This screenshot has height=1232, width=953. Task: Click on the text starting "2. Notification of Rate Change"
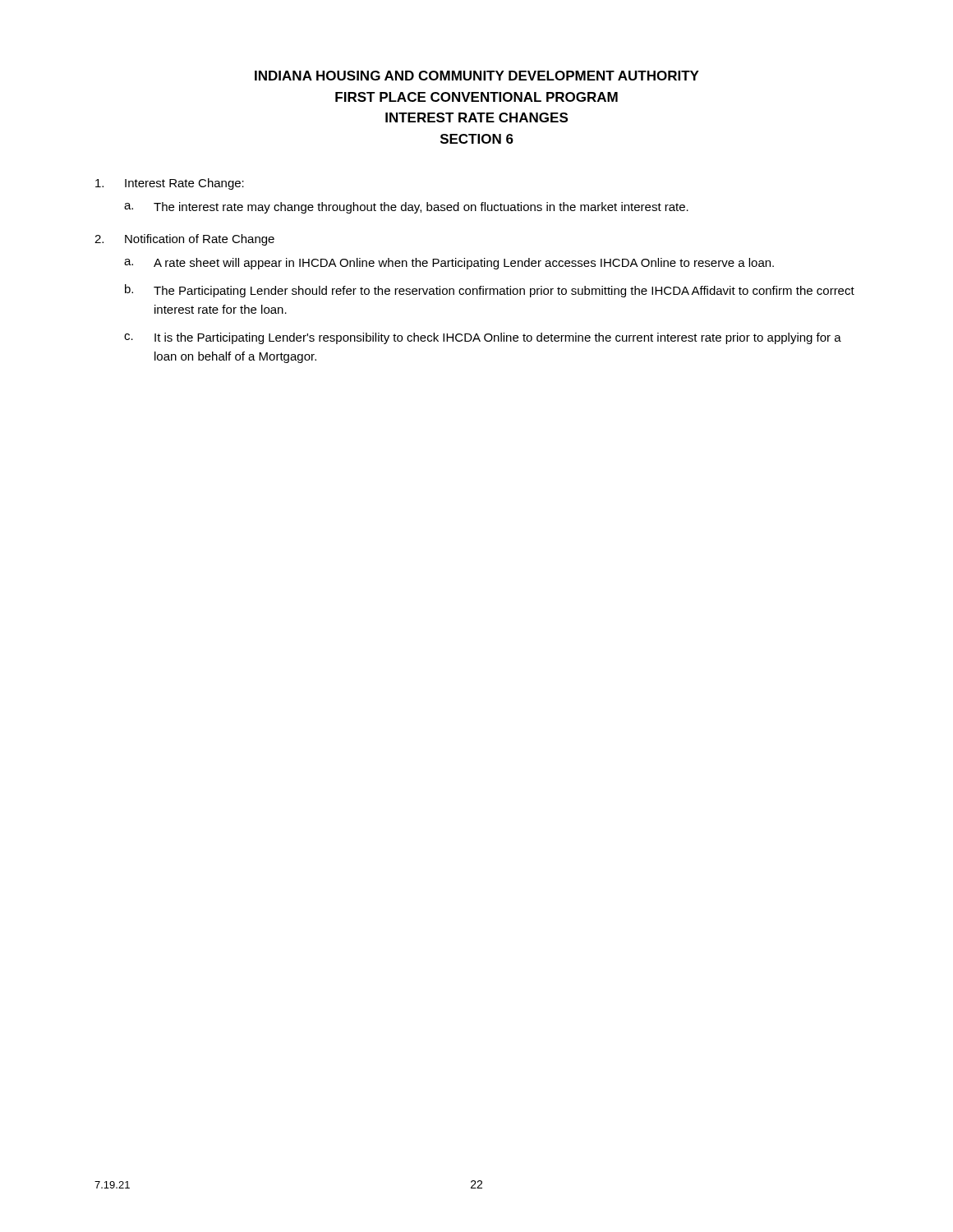pos(185,238)
